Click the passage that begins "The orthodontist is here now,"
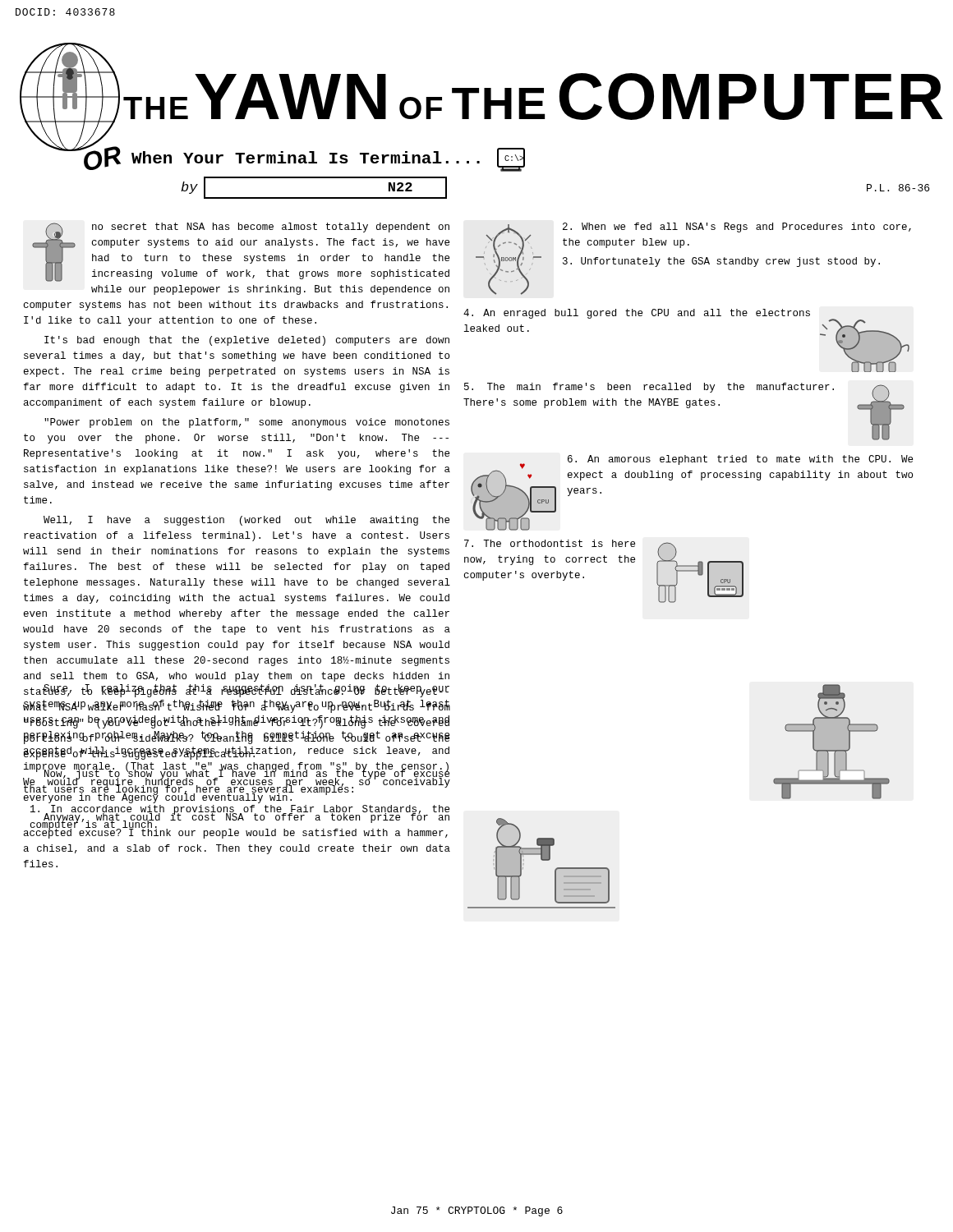Screen dimensions: 1232x953 (x=550, y=560)
